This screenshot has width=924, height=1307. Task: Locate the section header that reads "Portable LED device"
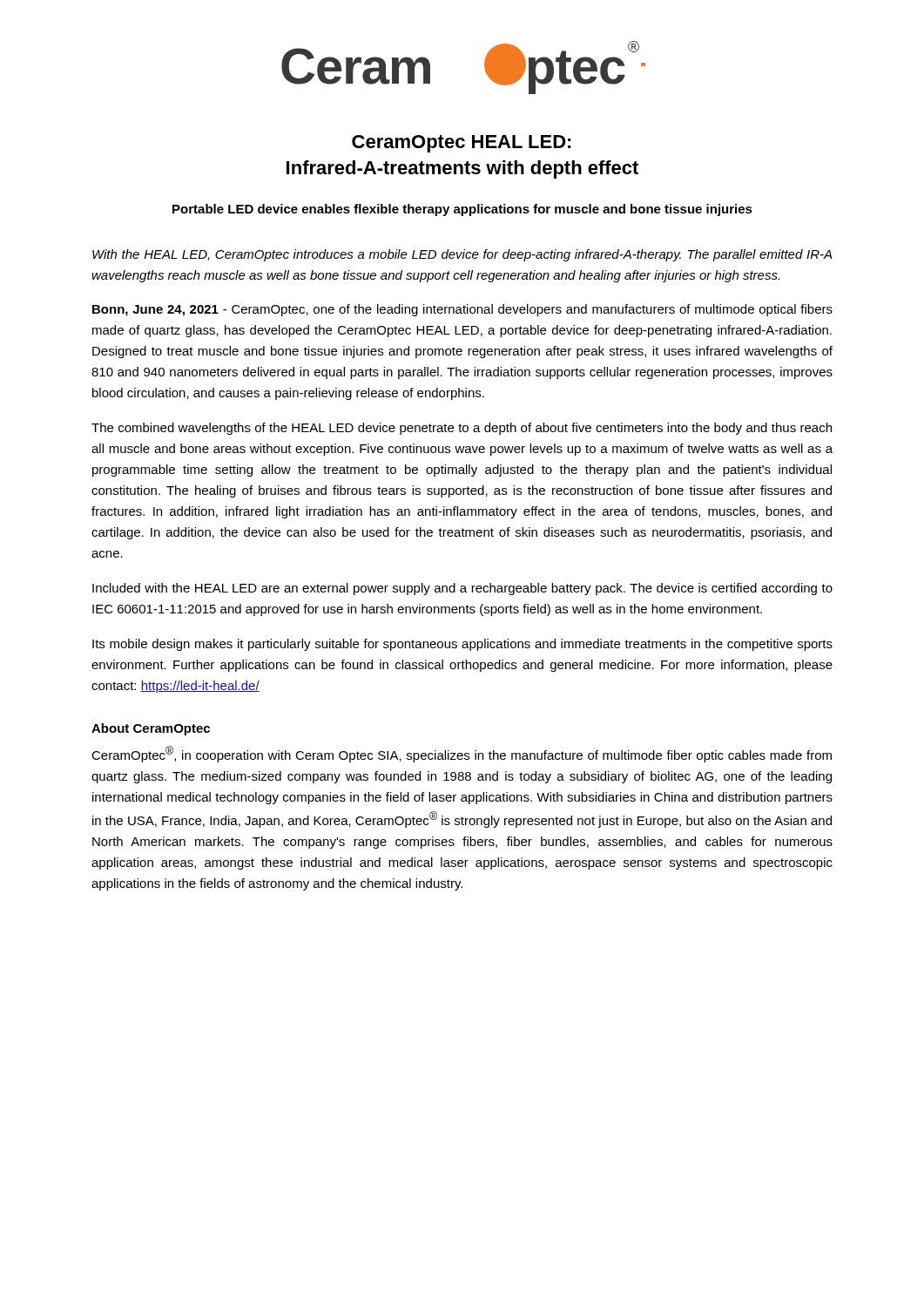pyautogui.click(x=462, y=209)
